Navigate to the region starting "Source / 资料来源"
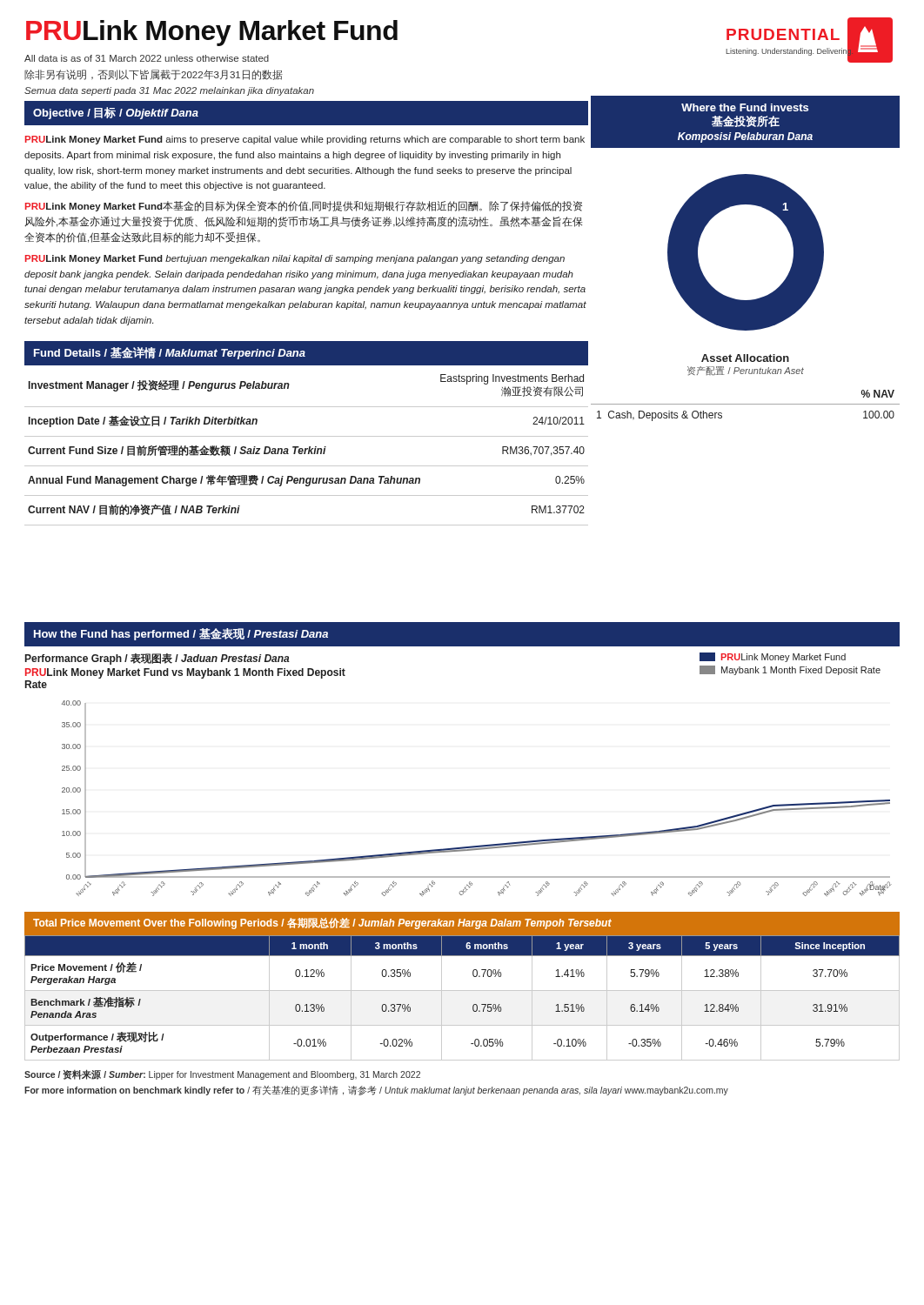Viewport: 924px width, 1305px height. tap(222, 1074)
